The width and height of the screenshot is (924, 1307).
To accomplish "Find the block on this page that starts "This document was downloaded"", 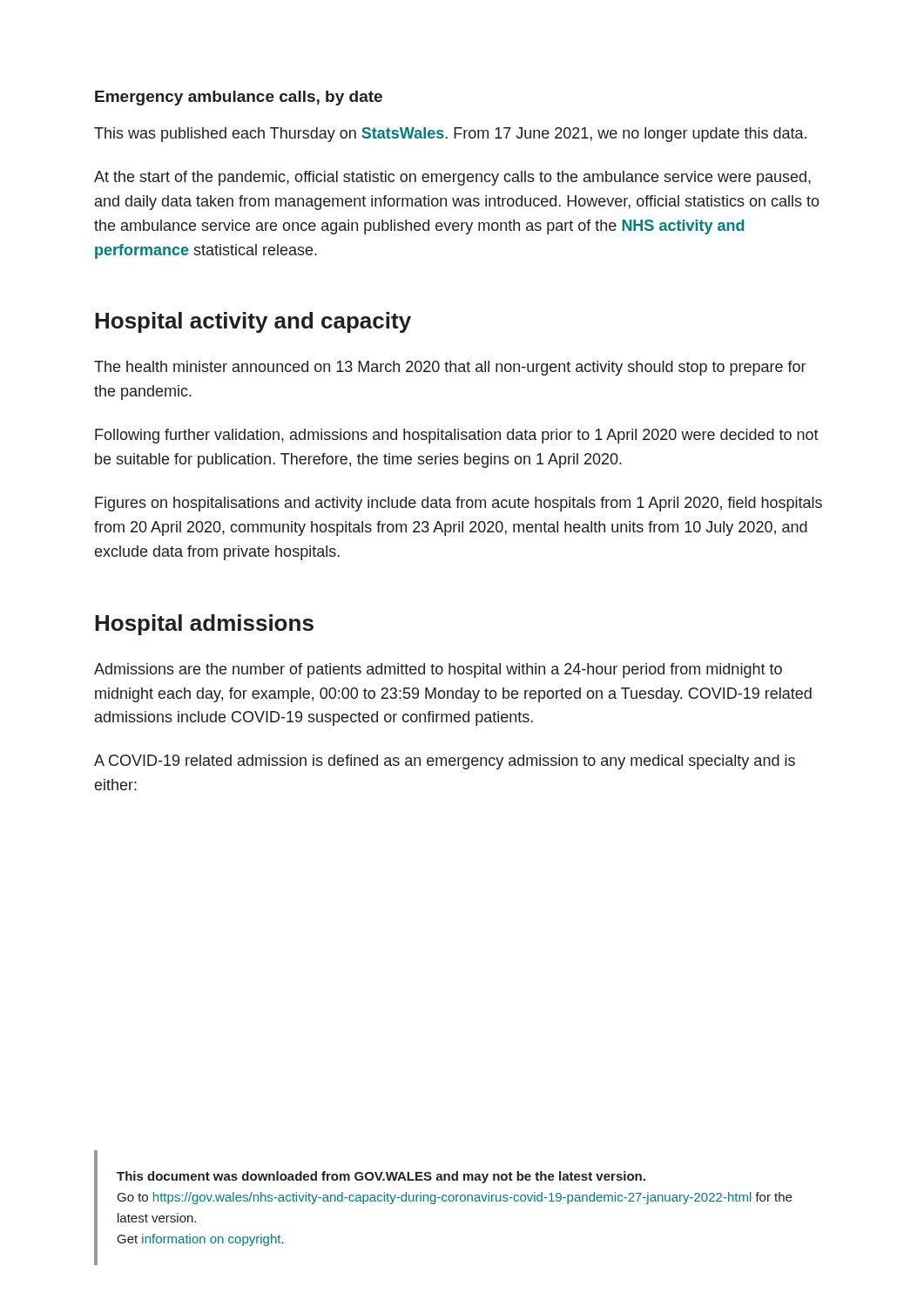I will point(455,1207).
